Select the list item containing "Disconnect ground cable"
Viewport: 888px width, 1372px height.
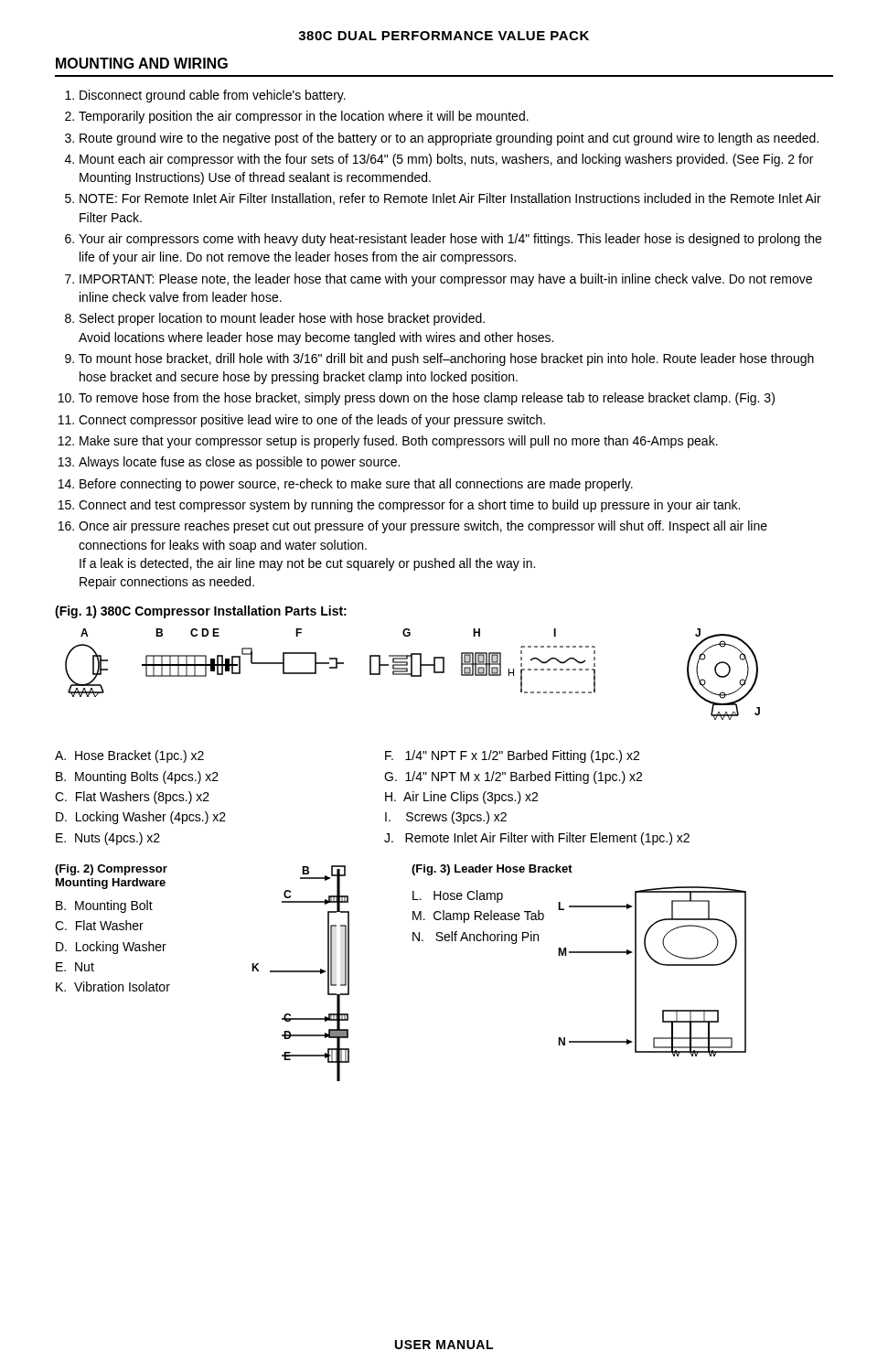tap(212, 95)
